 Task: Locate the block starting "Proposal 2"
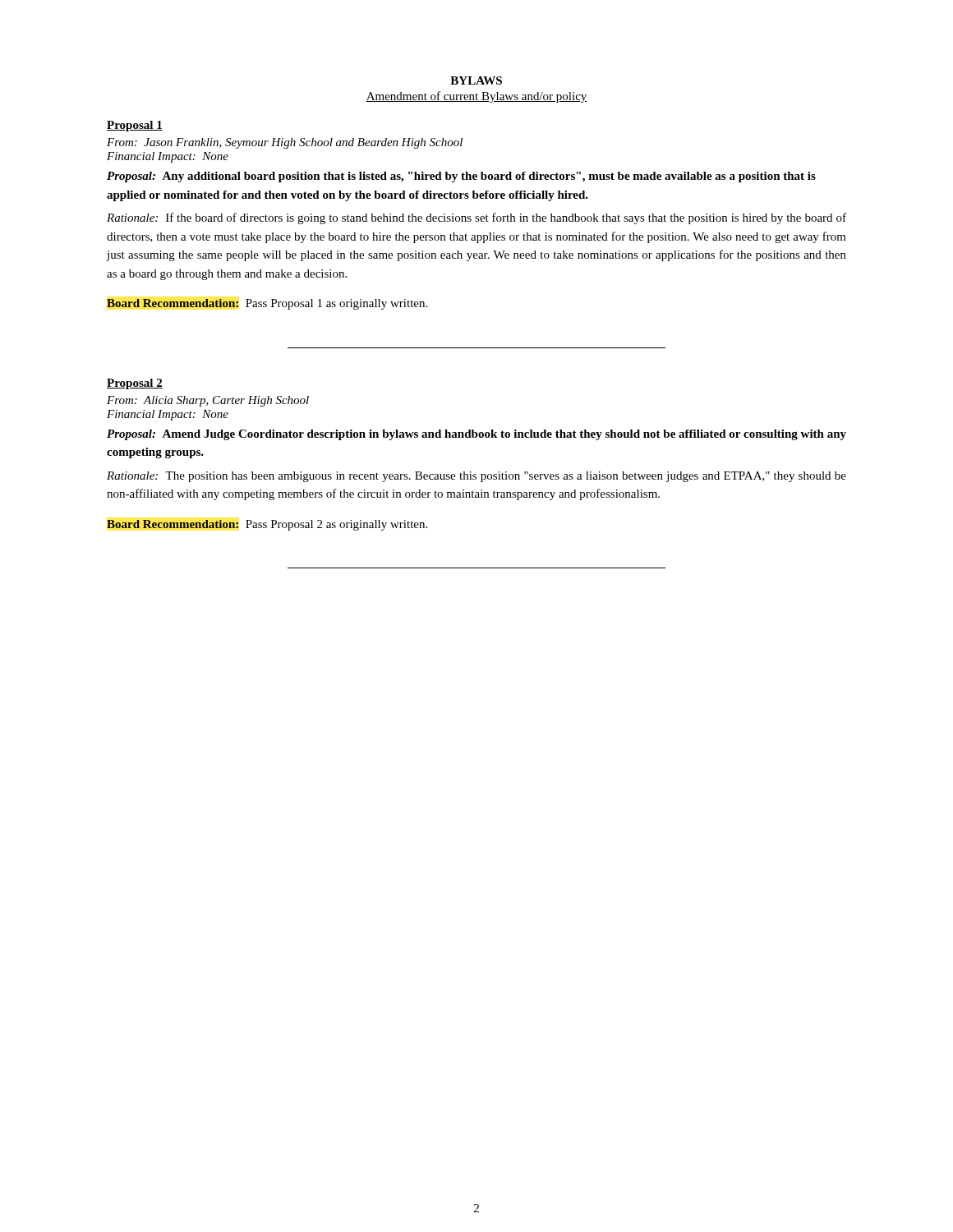point(135,382)
